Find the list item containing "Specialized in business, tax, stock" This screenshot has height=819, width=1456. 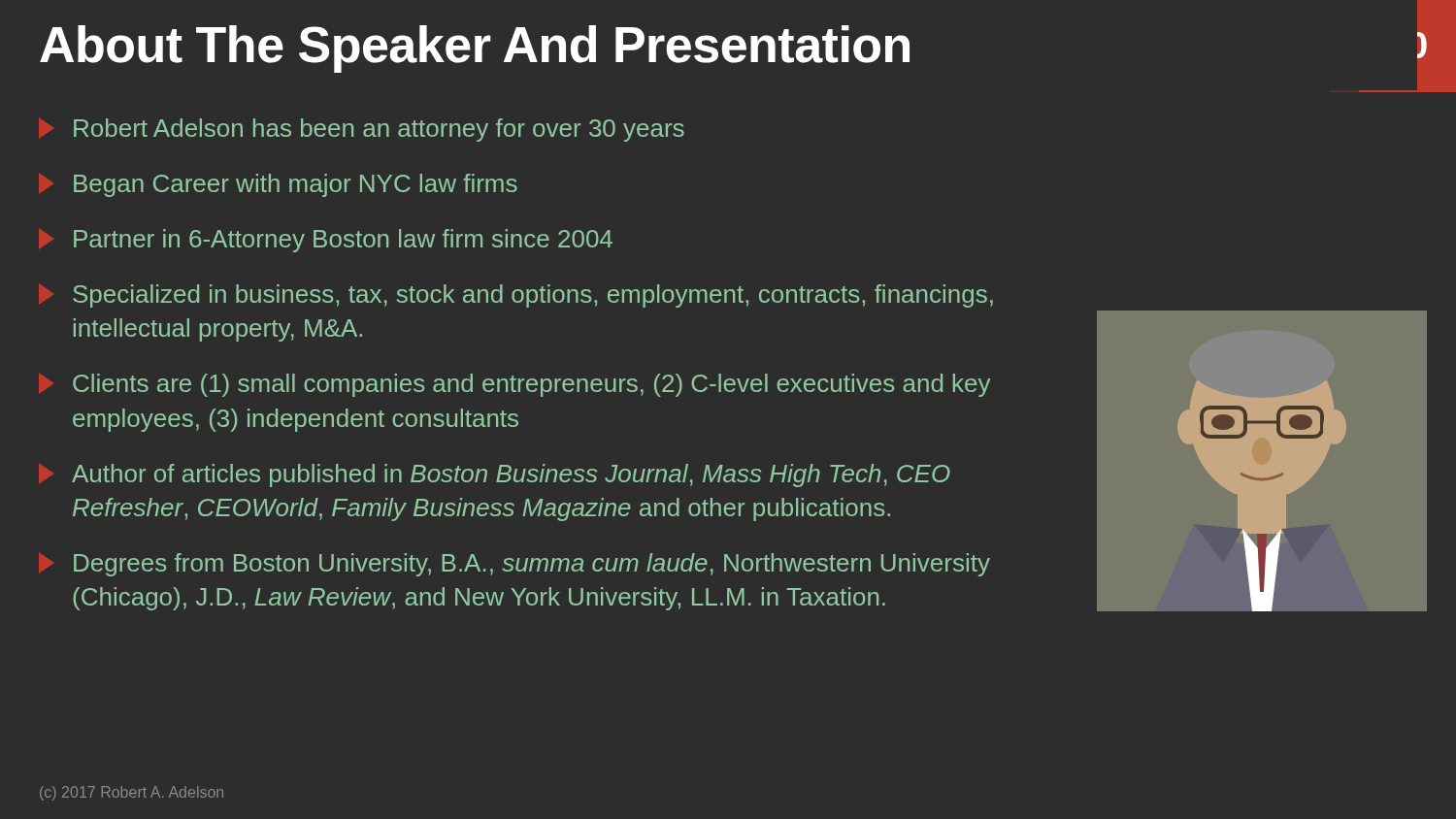point(548,312)
